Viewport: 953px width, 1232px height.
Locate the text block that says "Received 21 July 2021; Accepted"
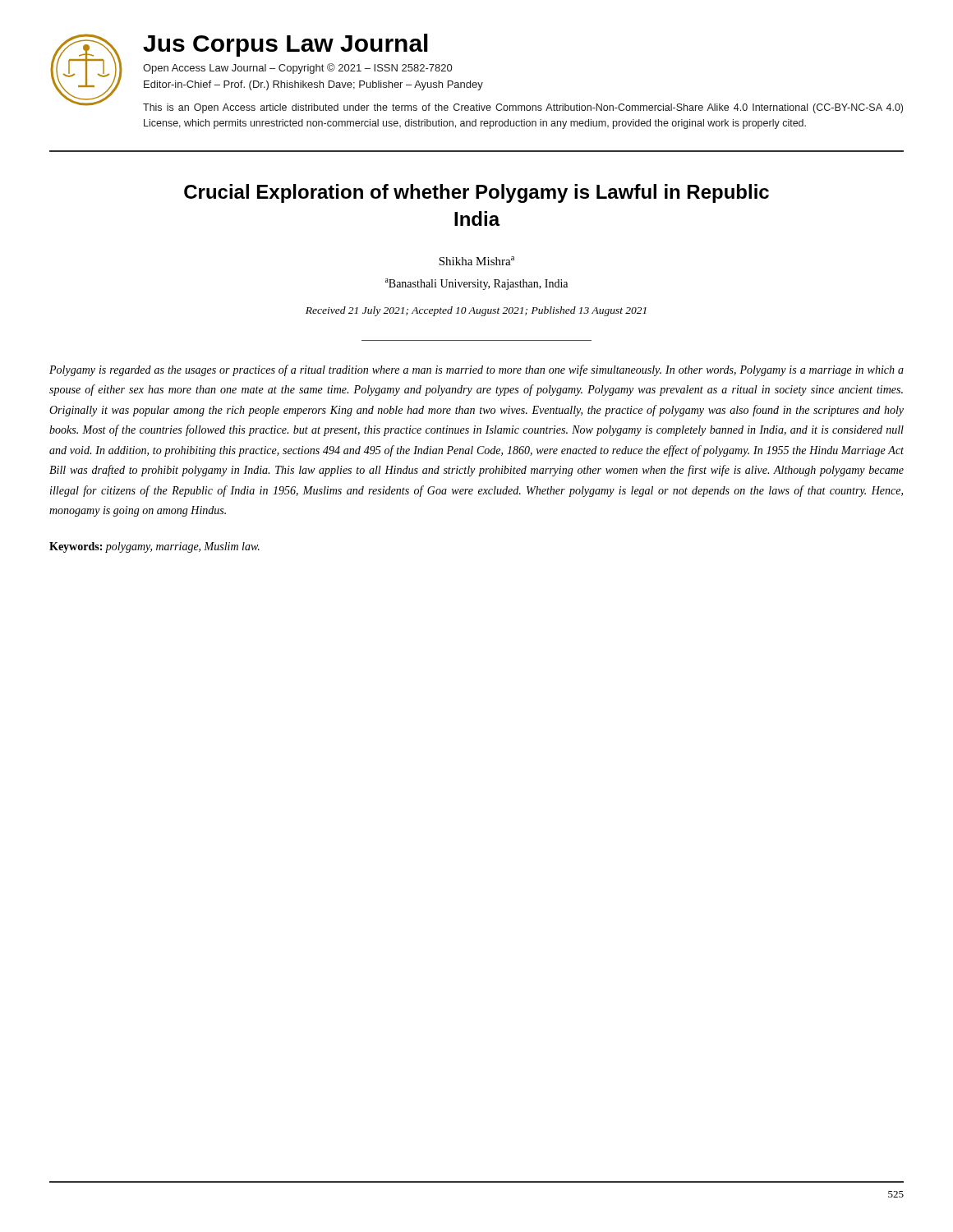[x=476, y=310]
